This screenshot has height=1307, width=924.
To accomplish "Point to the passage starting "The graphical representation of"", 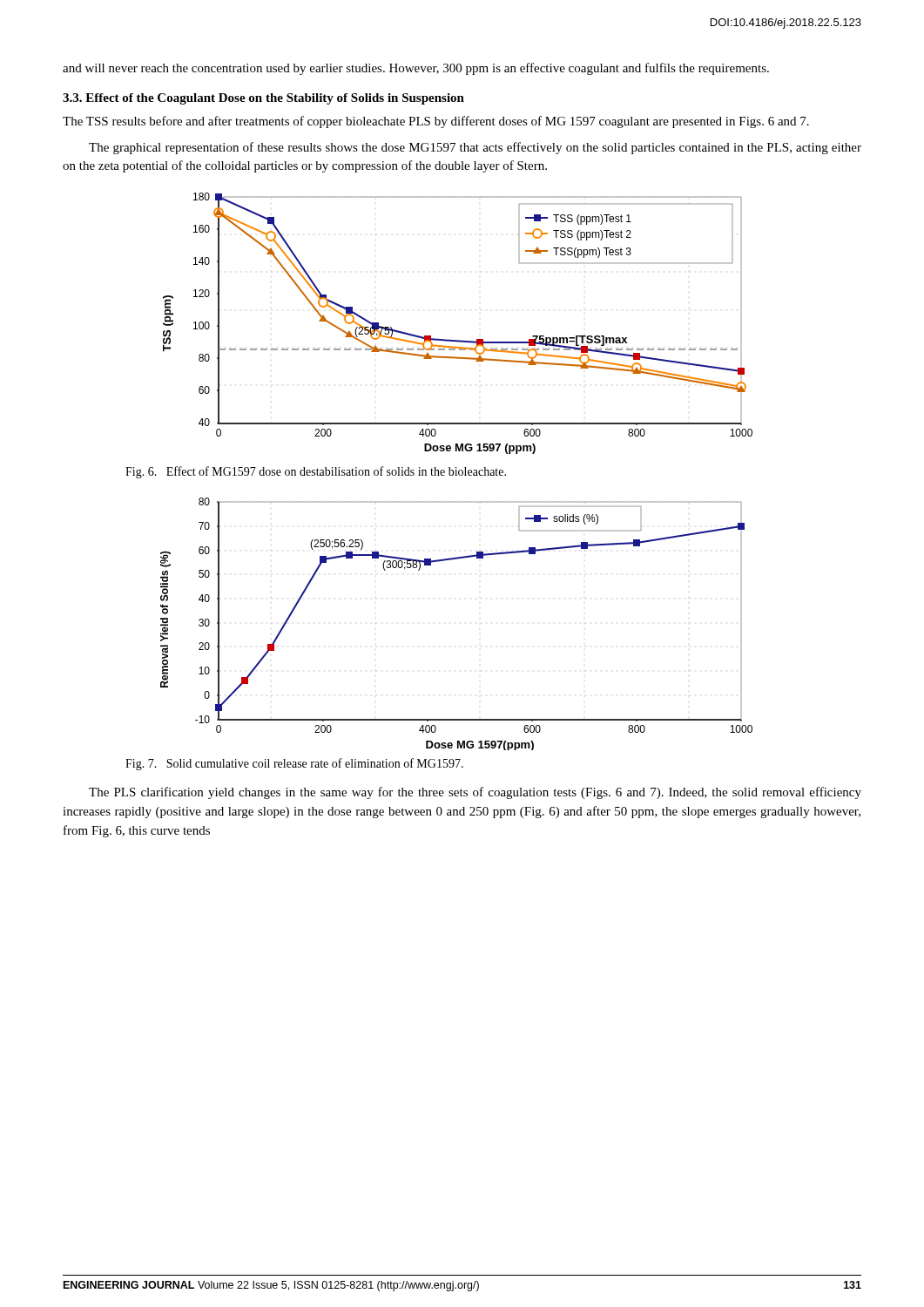I will point(462,156).
